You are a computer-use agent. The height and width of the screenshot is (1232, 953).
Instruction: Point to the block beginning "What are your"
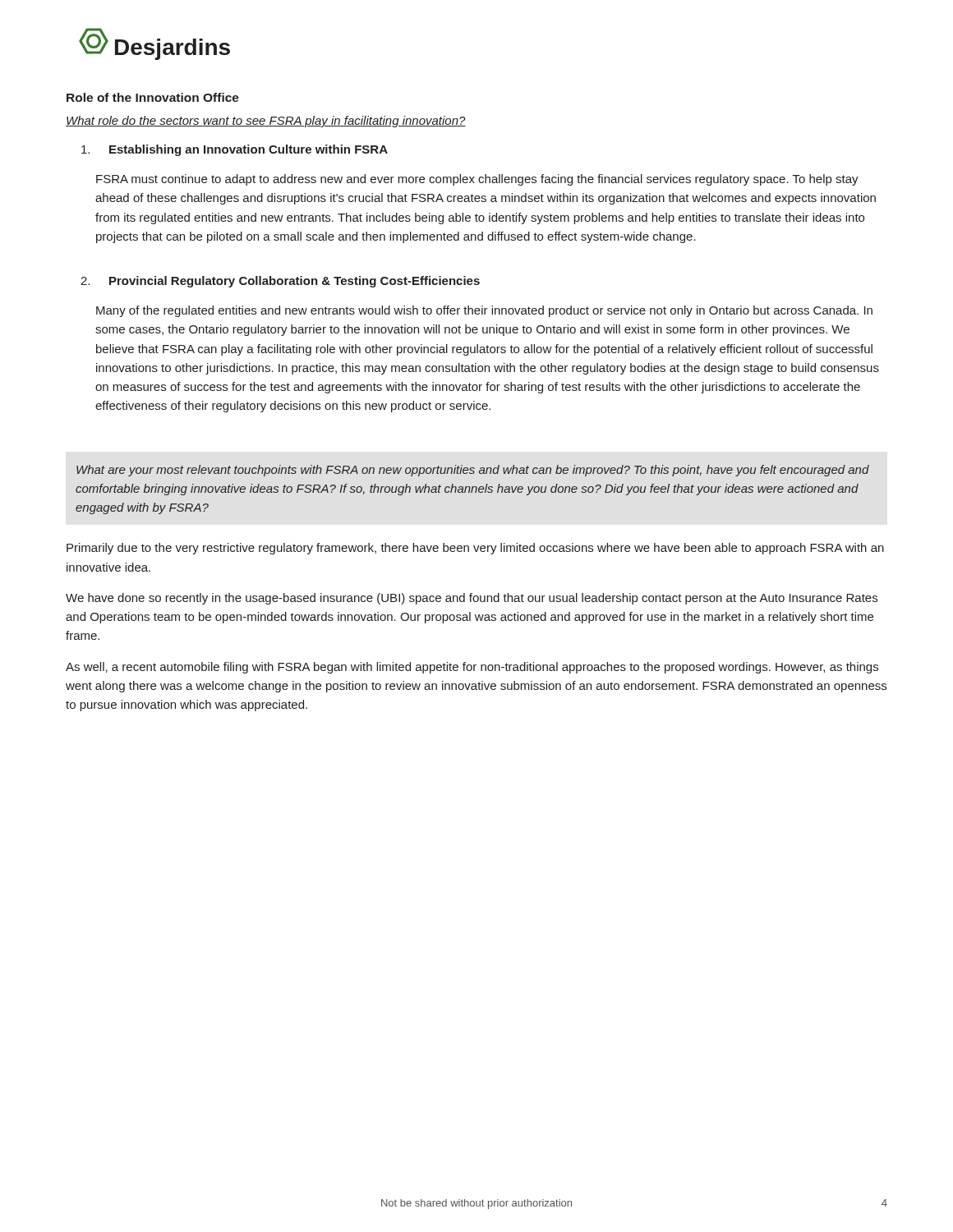point(472,488)
